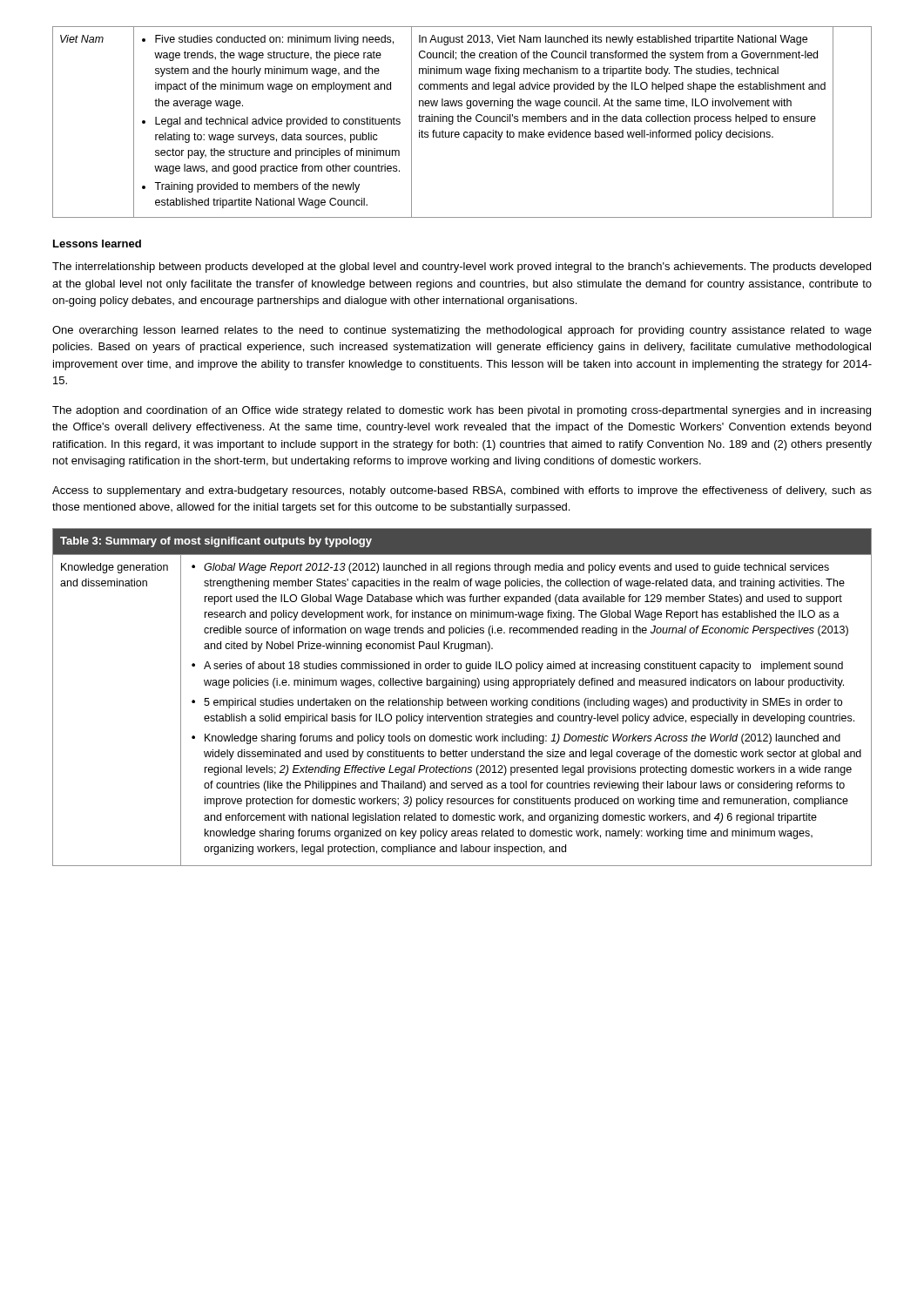Image resolution: width=924 pixels, height=1307 pixels.
Task: Click on the table containing "• Global Wage Report 2012-13"
Action: 462,697
